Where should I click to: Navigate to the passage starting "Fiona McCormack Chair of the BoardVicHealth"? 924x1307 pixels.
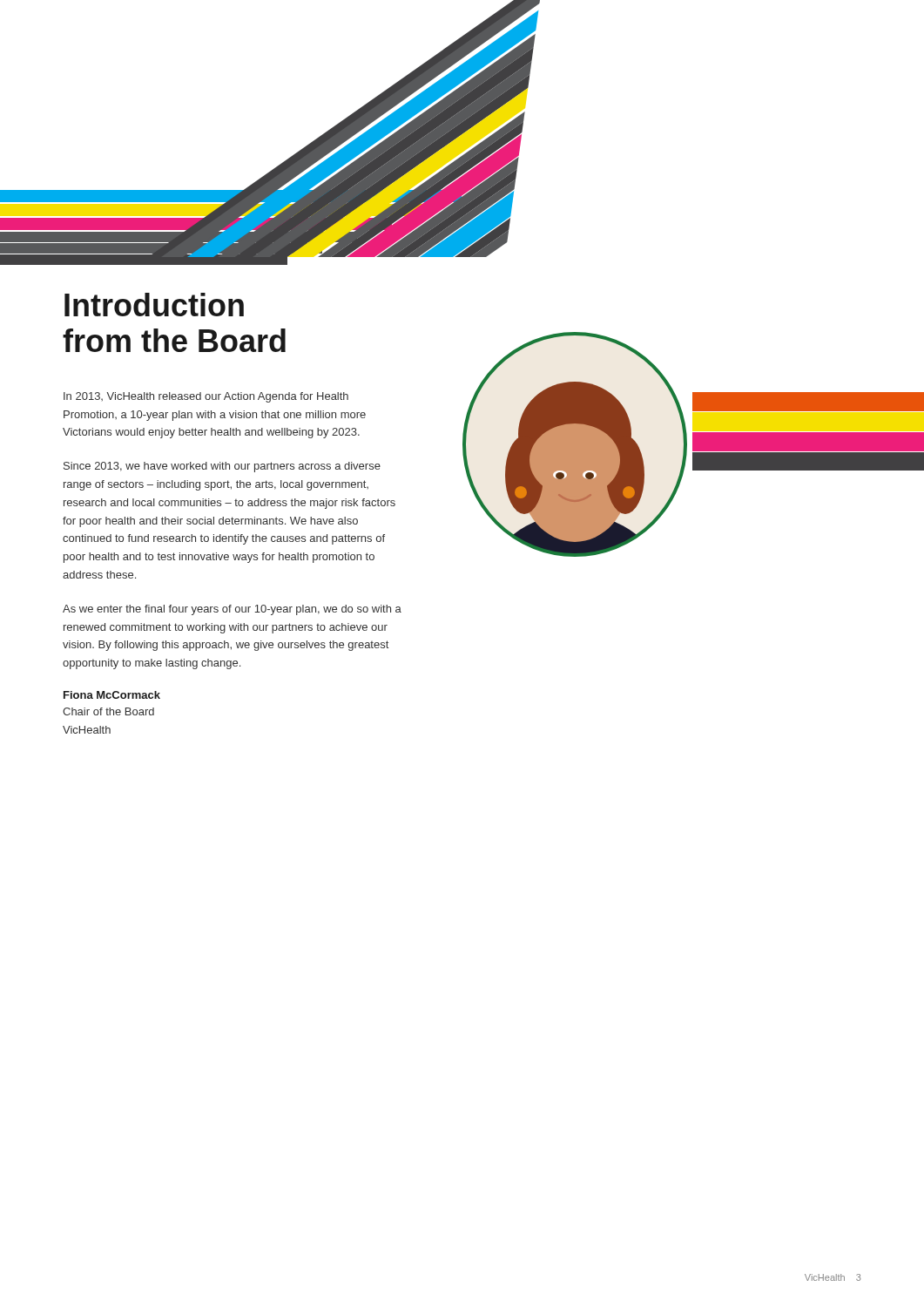(112, 695)
